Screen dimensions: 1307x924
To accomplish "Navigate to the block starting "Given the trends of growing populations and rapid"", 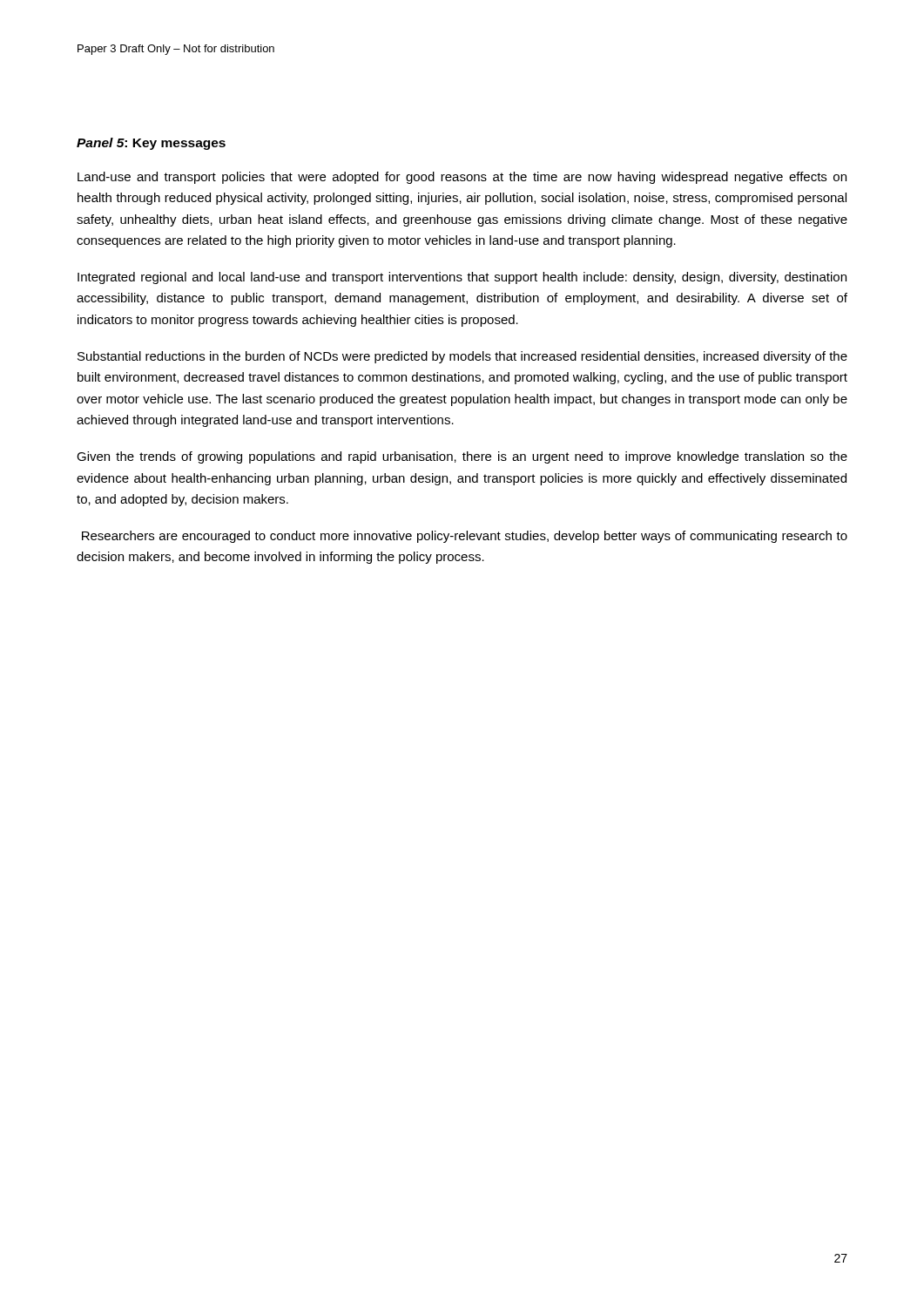I will tap(462, 478).
